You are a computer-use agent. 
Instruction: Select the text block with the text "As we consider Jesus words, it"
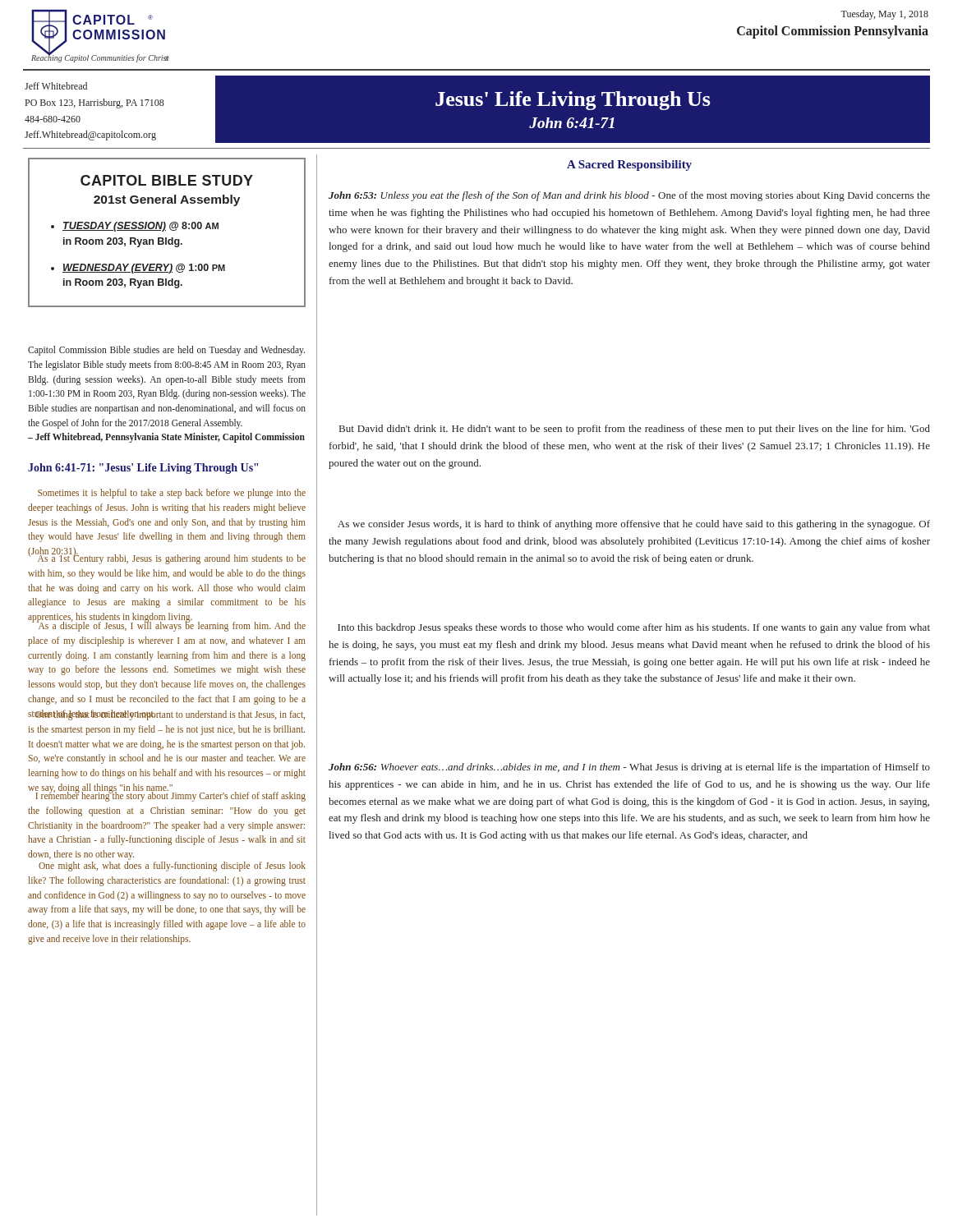(629, 541)
